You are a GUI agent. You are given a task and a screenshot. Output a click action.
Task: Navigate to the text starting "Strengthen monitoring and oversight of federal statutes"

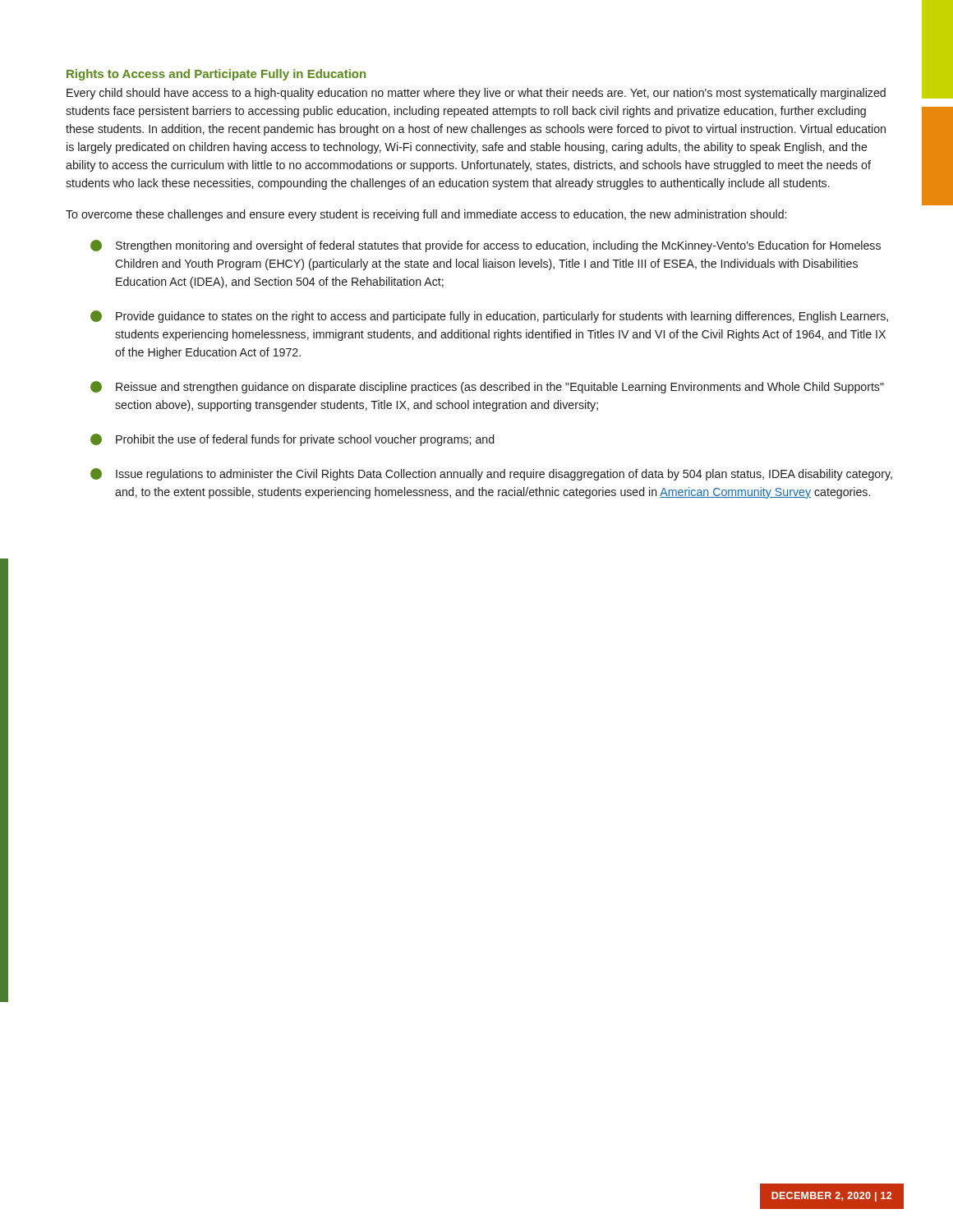click(x=493, y=263)
